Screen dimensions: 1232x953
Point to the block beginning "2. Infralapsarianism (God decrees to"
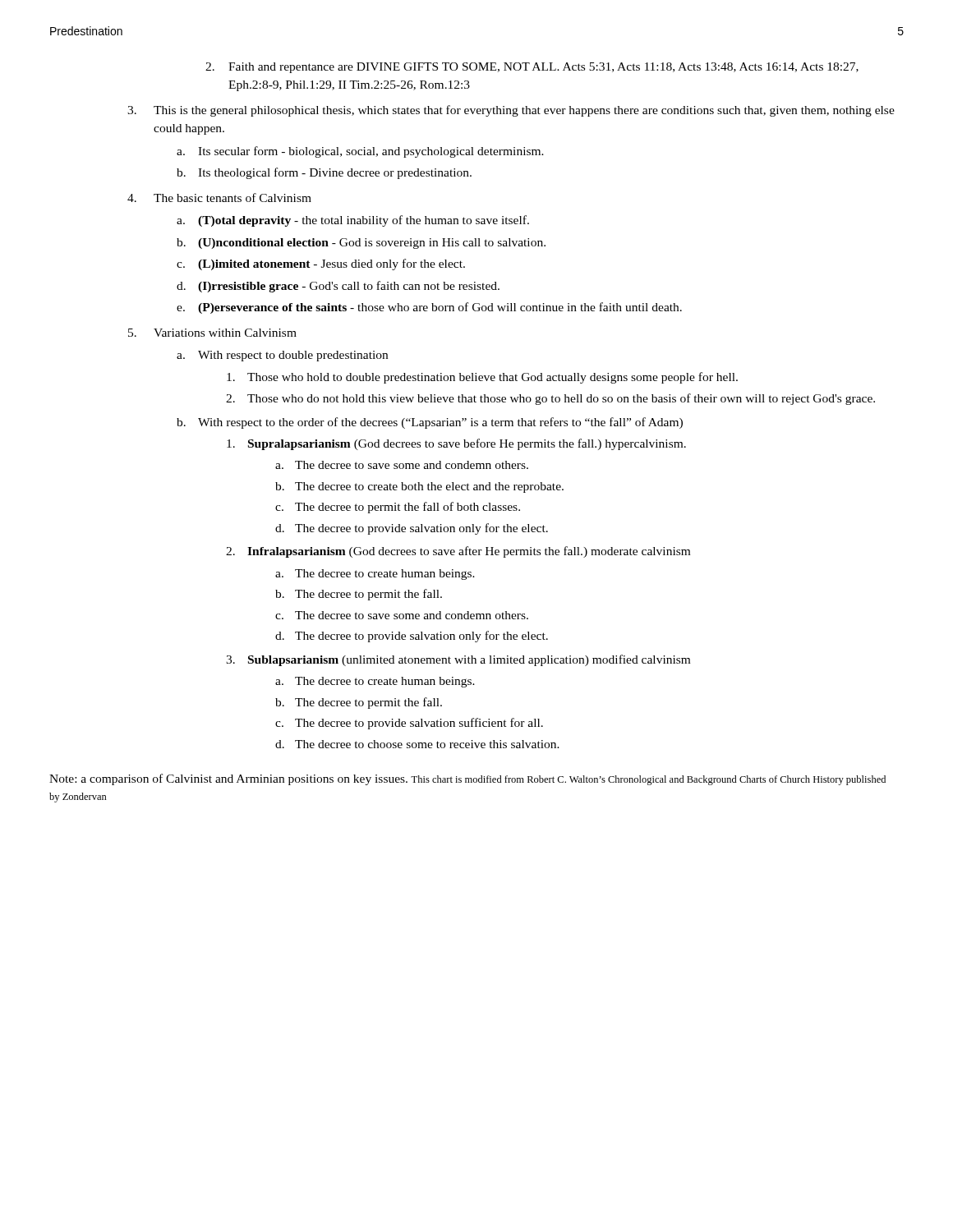tap(561, 552)
